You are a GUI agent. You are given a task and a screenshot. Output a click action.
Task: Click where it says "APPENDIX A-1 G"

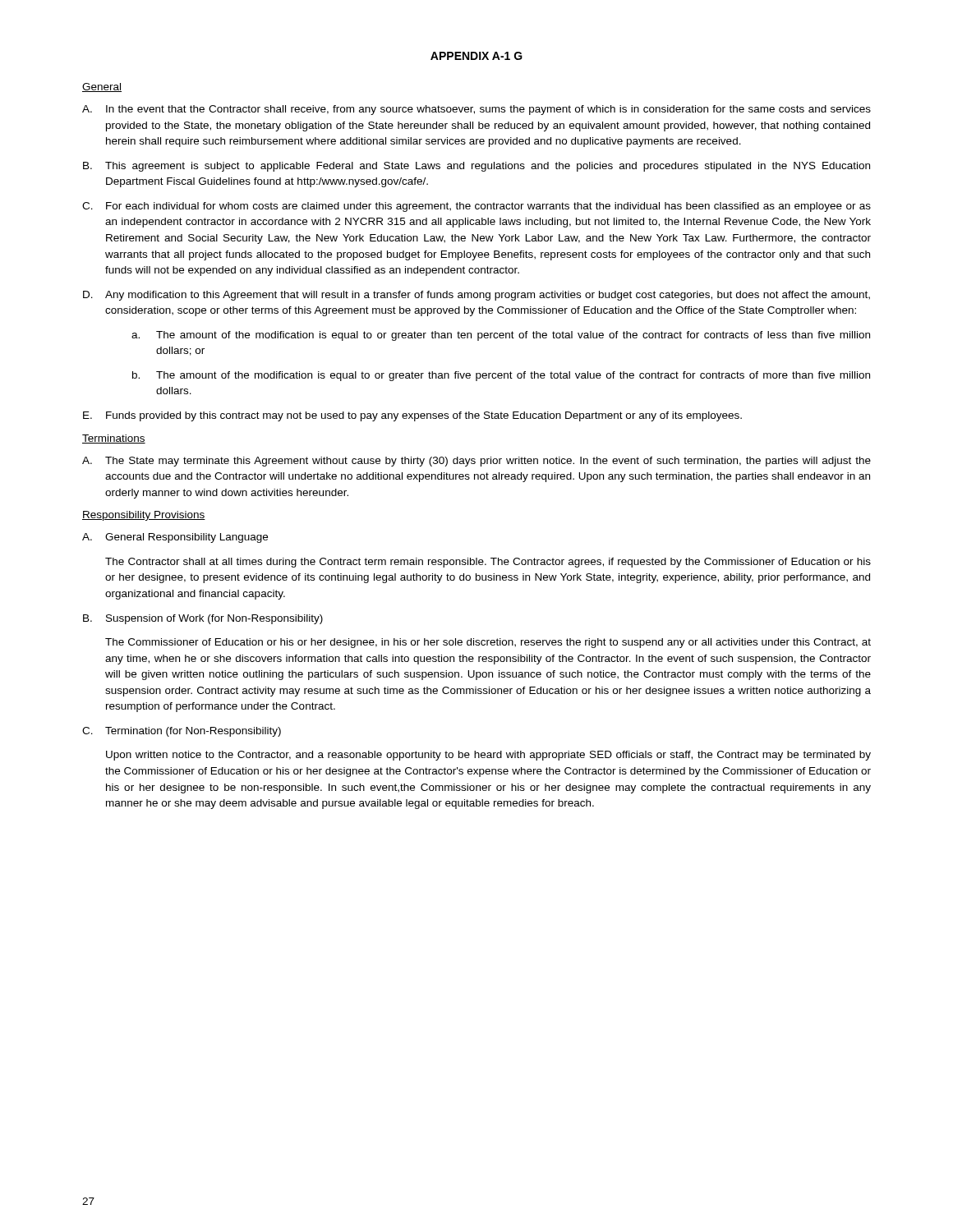[476, 56]
